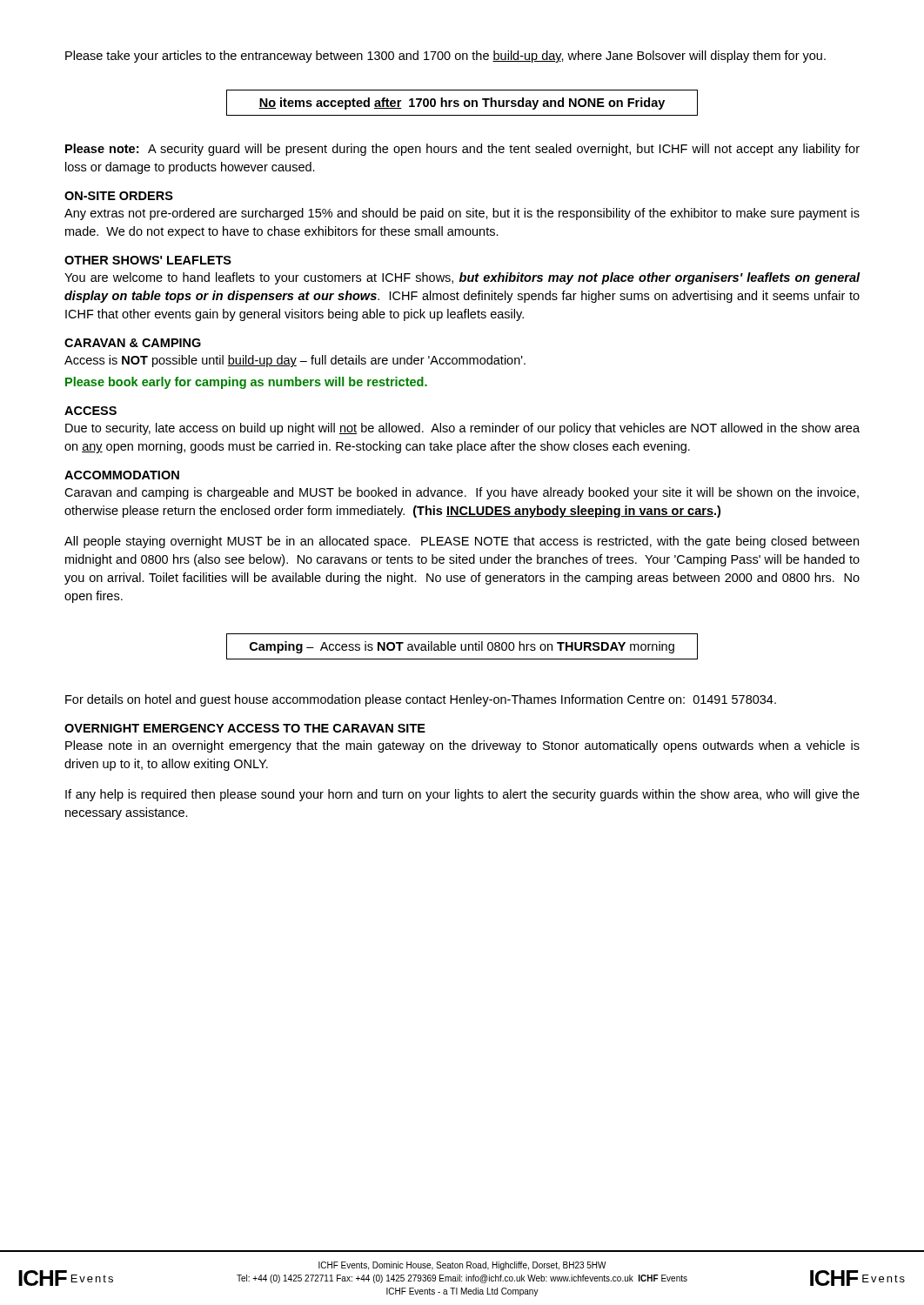This screenshot has height=1305, width=924.
Task: Click on the block starting "Please take your articles to the"
Action: click(445, 56)
